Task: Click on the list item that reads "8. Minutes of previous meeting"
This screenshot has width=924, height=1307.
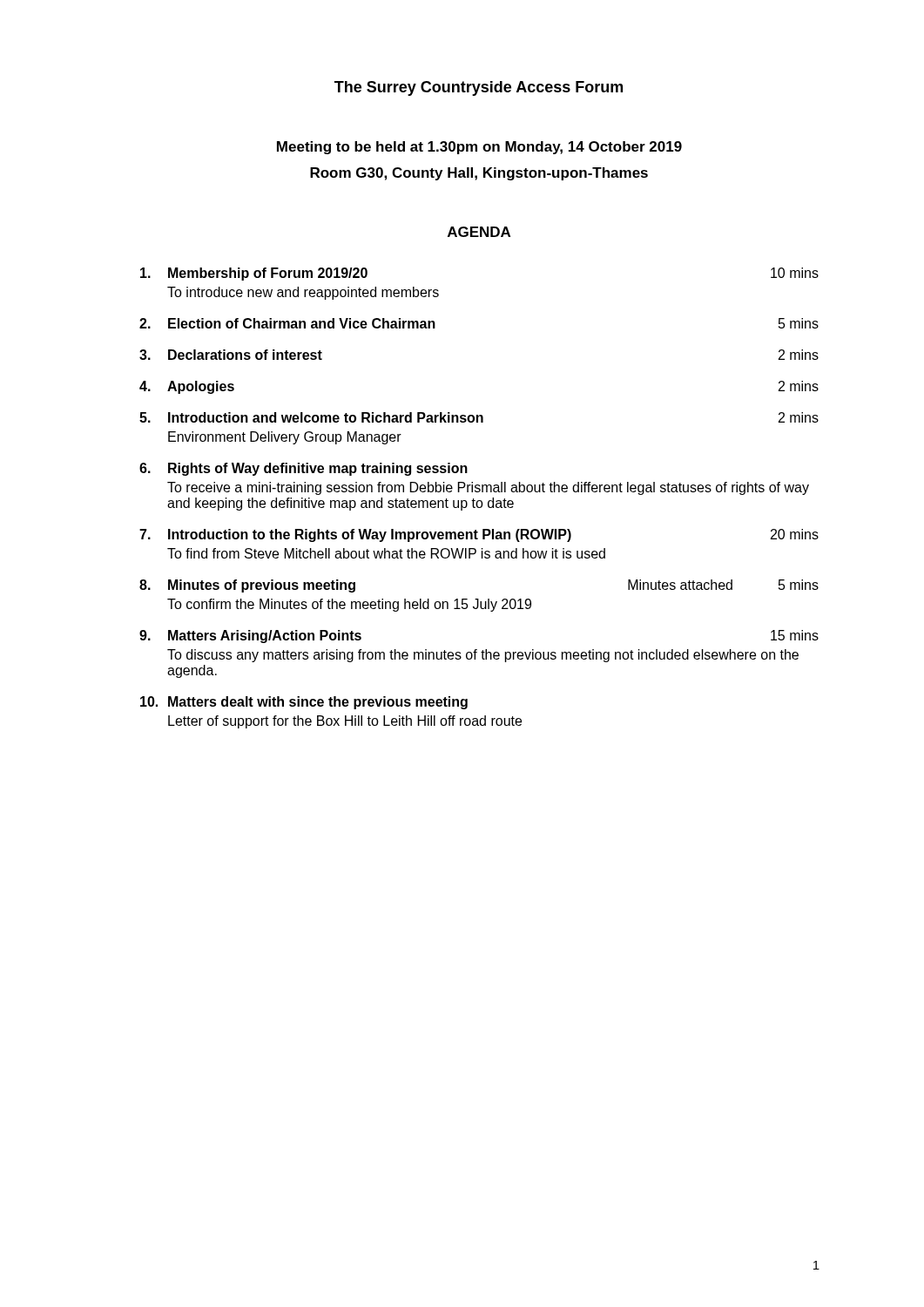Action: 479,595
